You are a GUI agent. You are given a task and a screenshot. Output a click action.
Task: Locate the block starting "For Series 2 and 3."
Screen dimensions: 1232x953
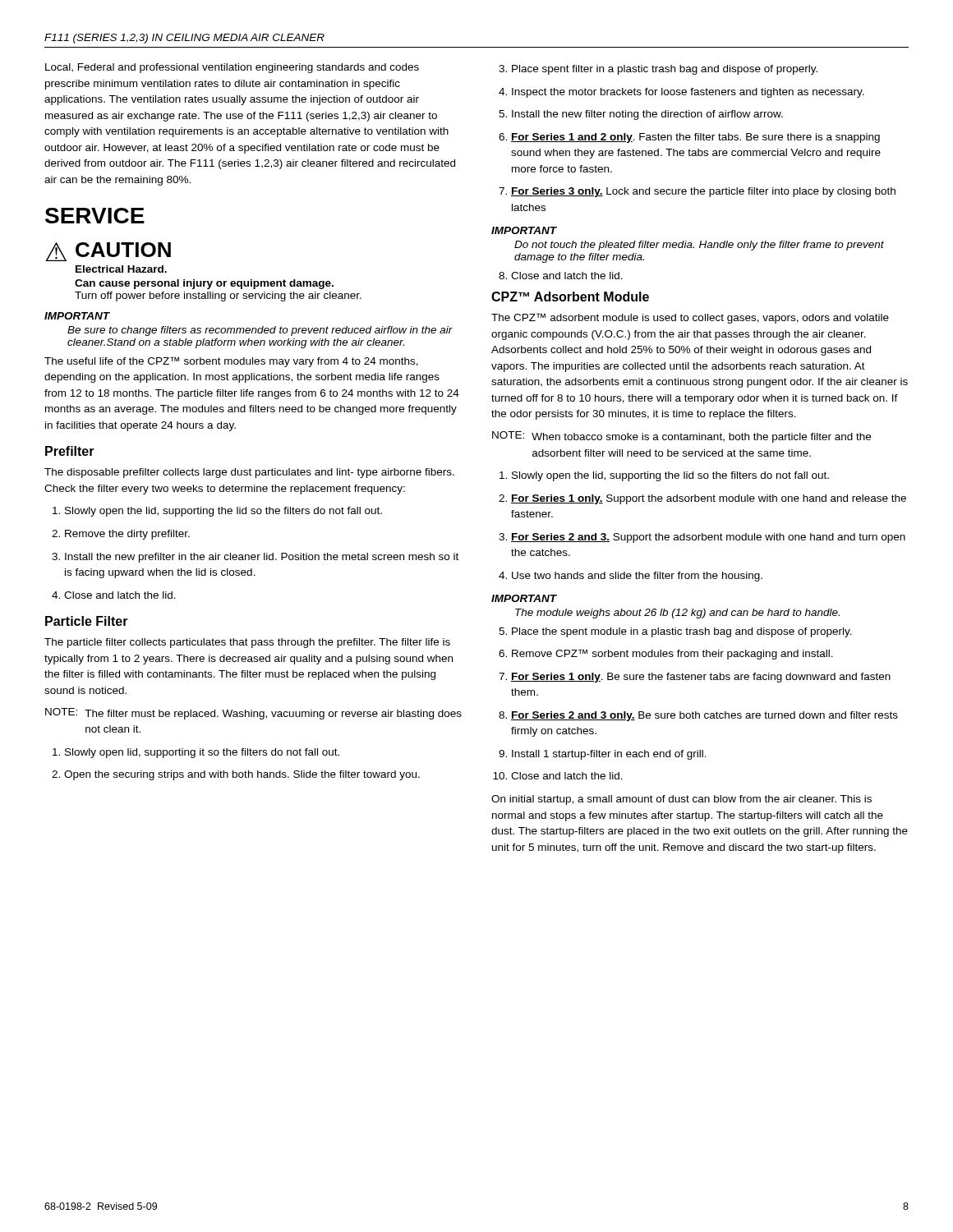tap(700, 545)
